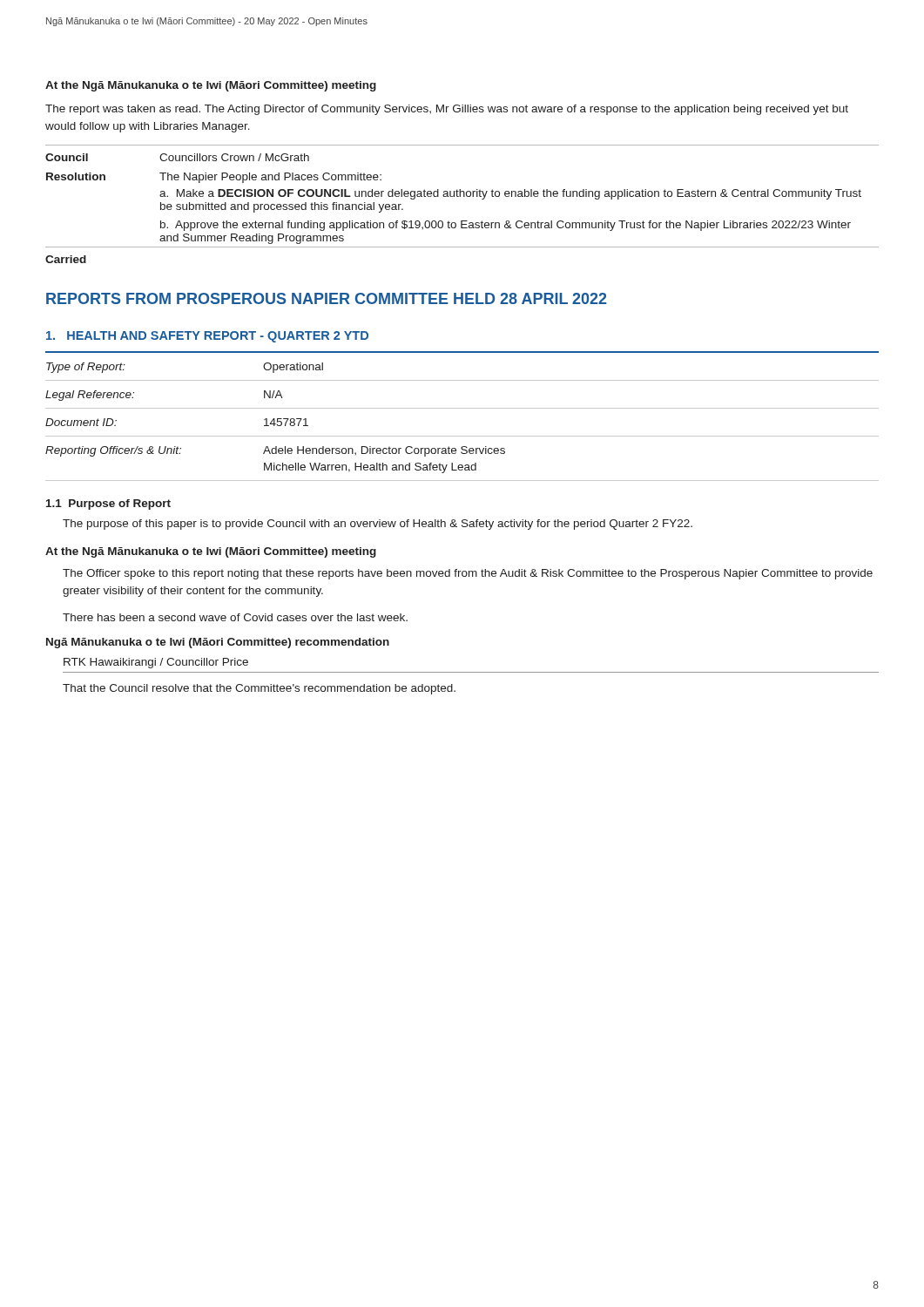Find the block starting "1. HEALTH AND SAFETY REPORT - QUARTER"
Screen dimensions: 1307x924
207,335
